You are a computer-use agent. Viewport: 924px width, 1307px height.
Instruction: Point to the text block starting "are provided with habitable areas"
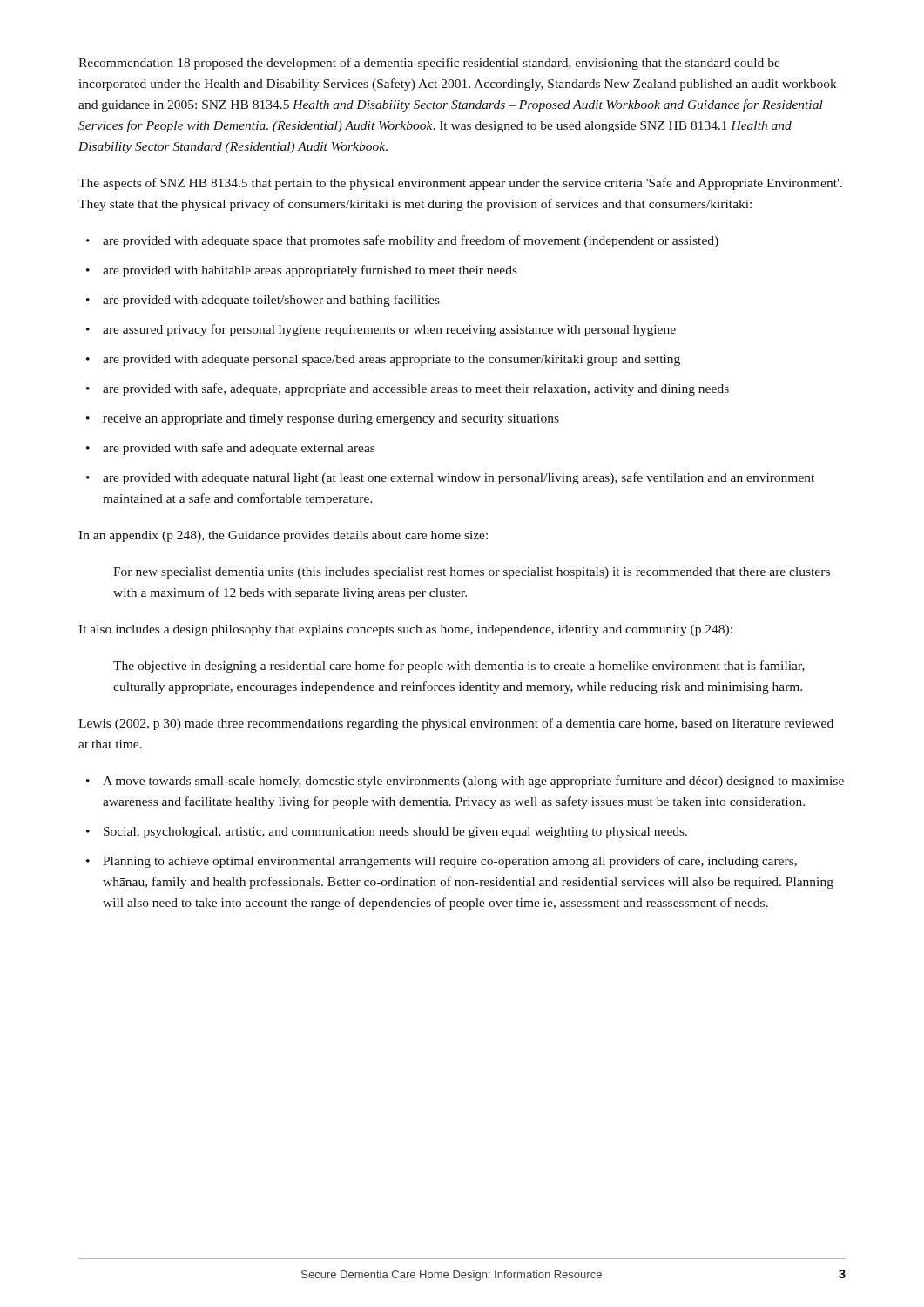(x=310, y=270)
